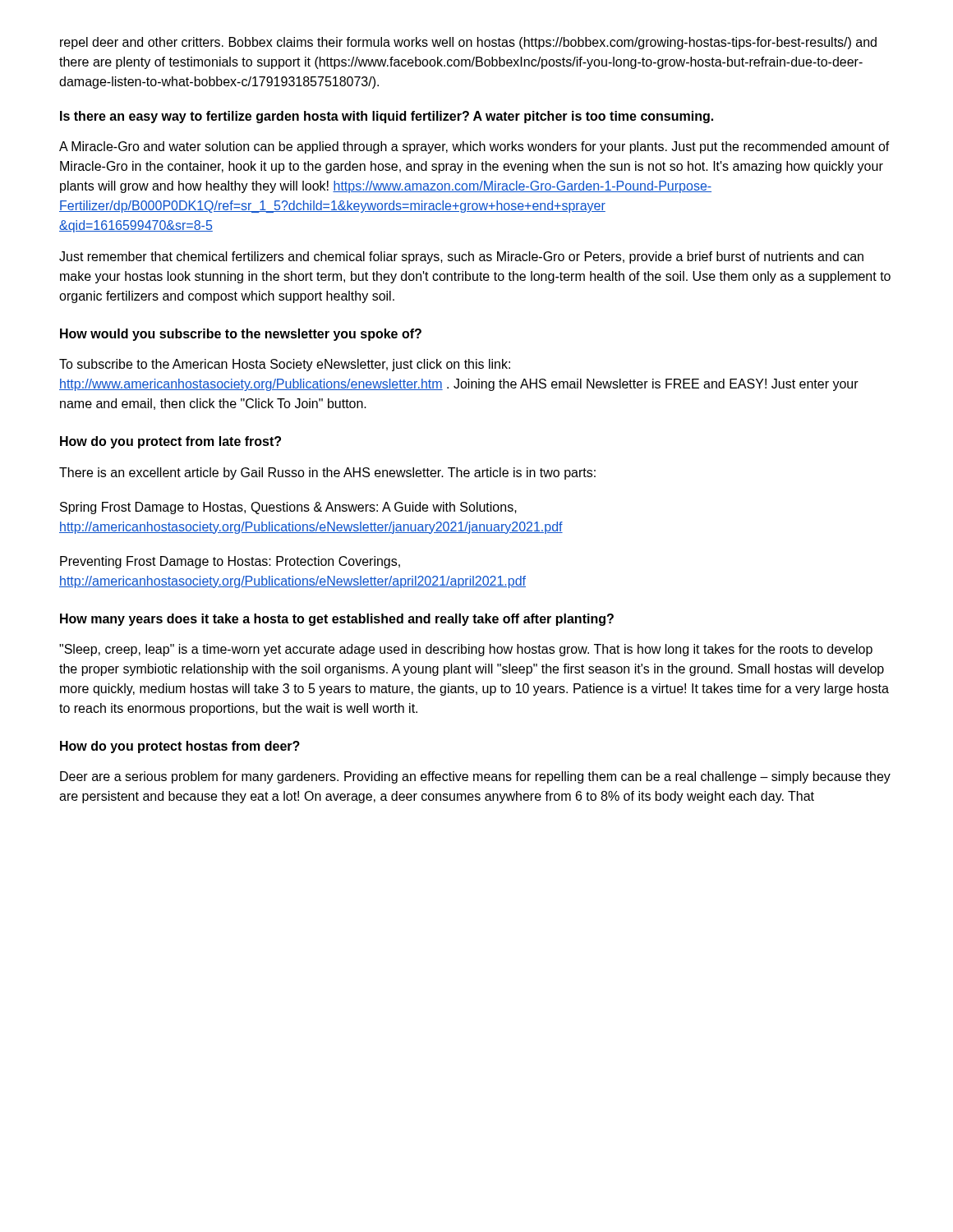The width and height of the screenshot is (953, 1232).
Task: Where is the section header that starts "Is there an easy way to fertilize garden"?
Action: tap(387, 116)
